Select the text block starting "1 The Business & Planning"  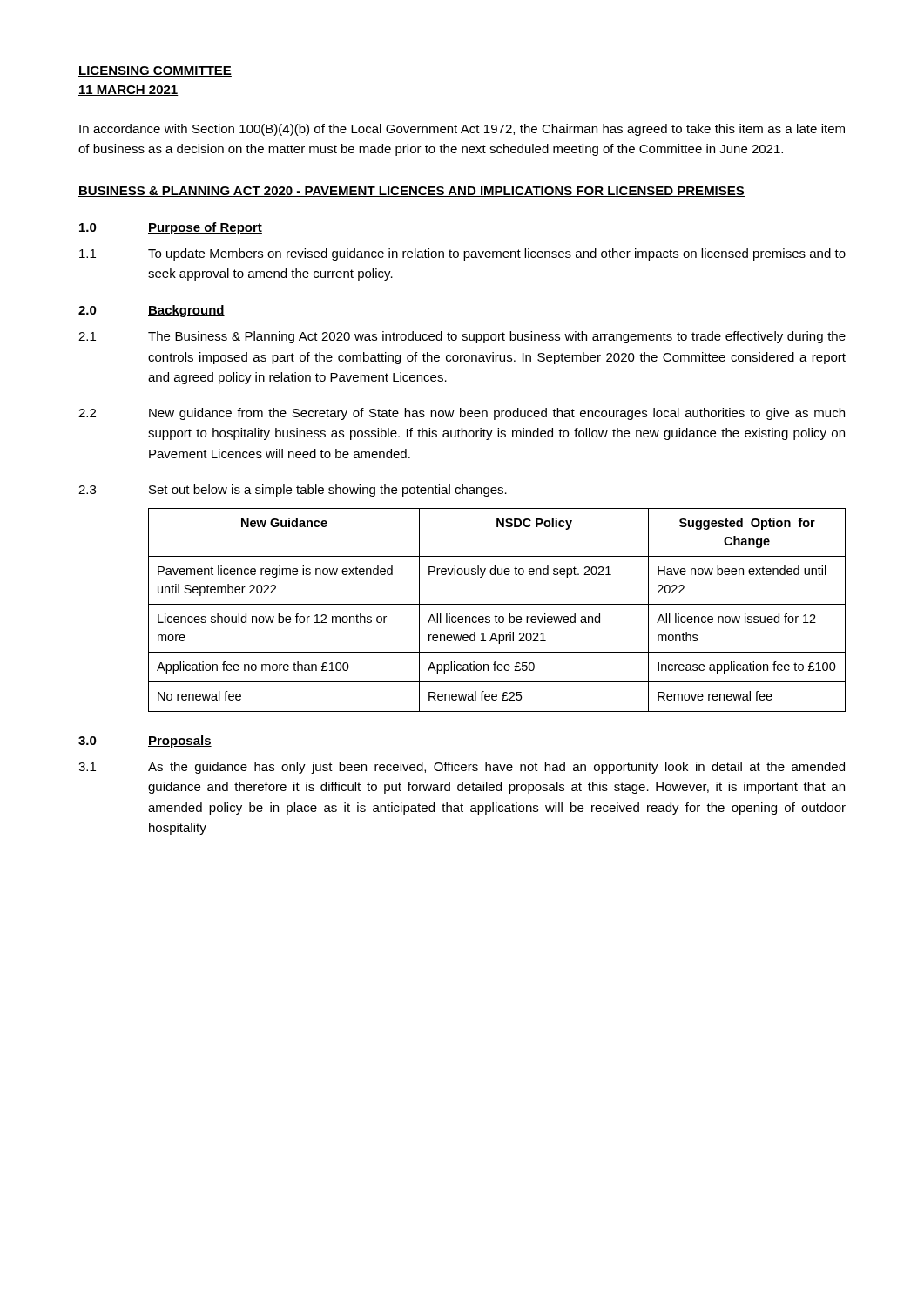point(462,356)
